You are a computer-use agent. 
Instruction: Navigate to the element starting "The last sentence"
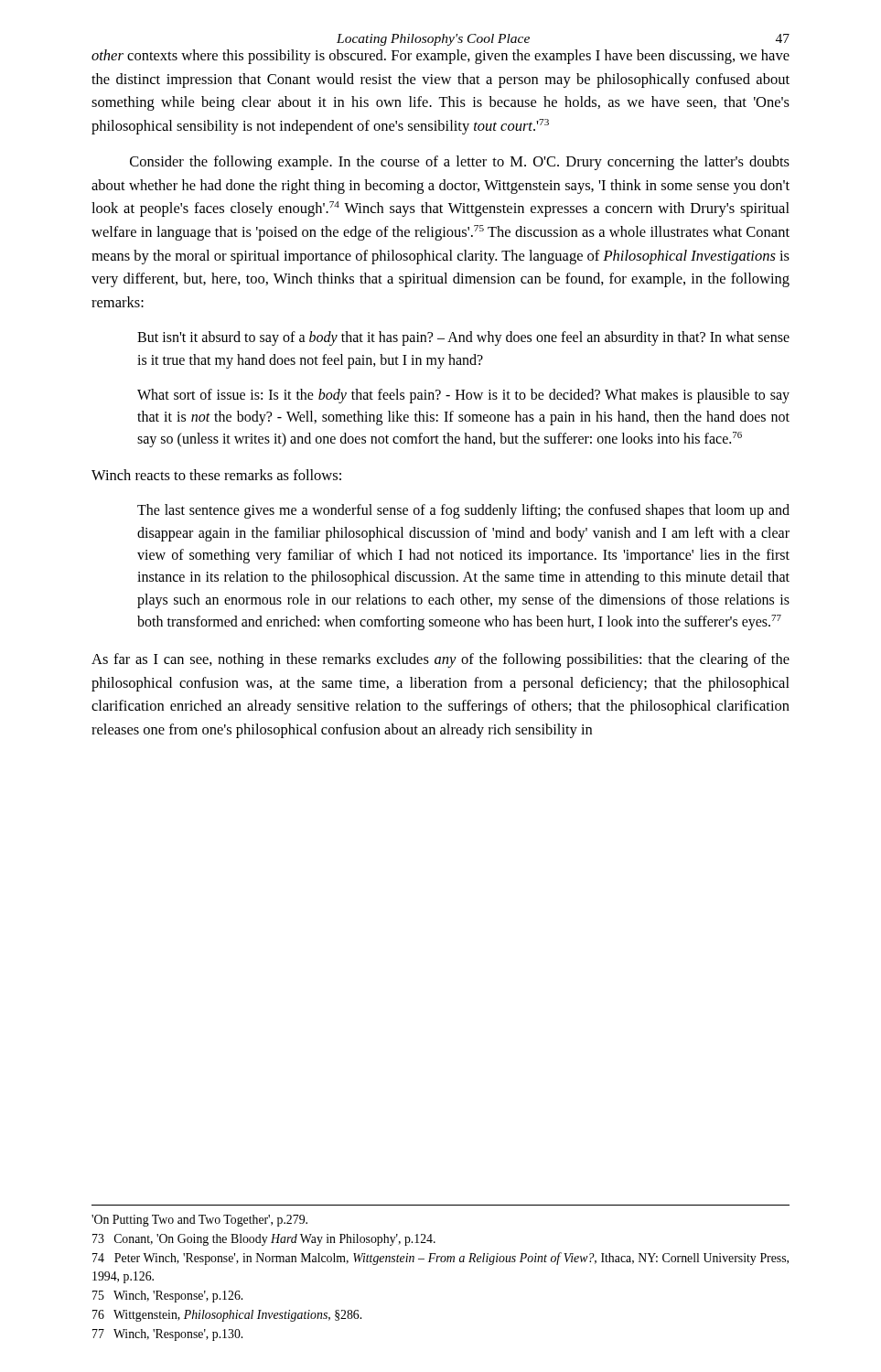(463, 566)
